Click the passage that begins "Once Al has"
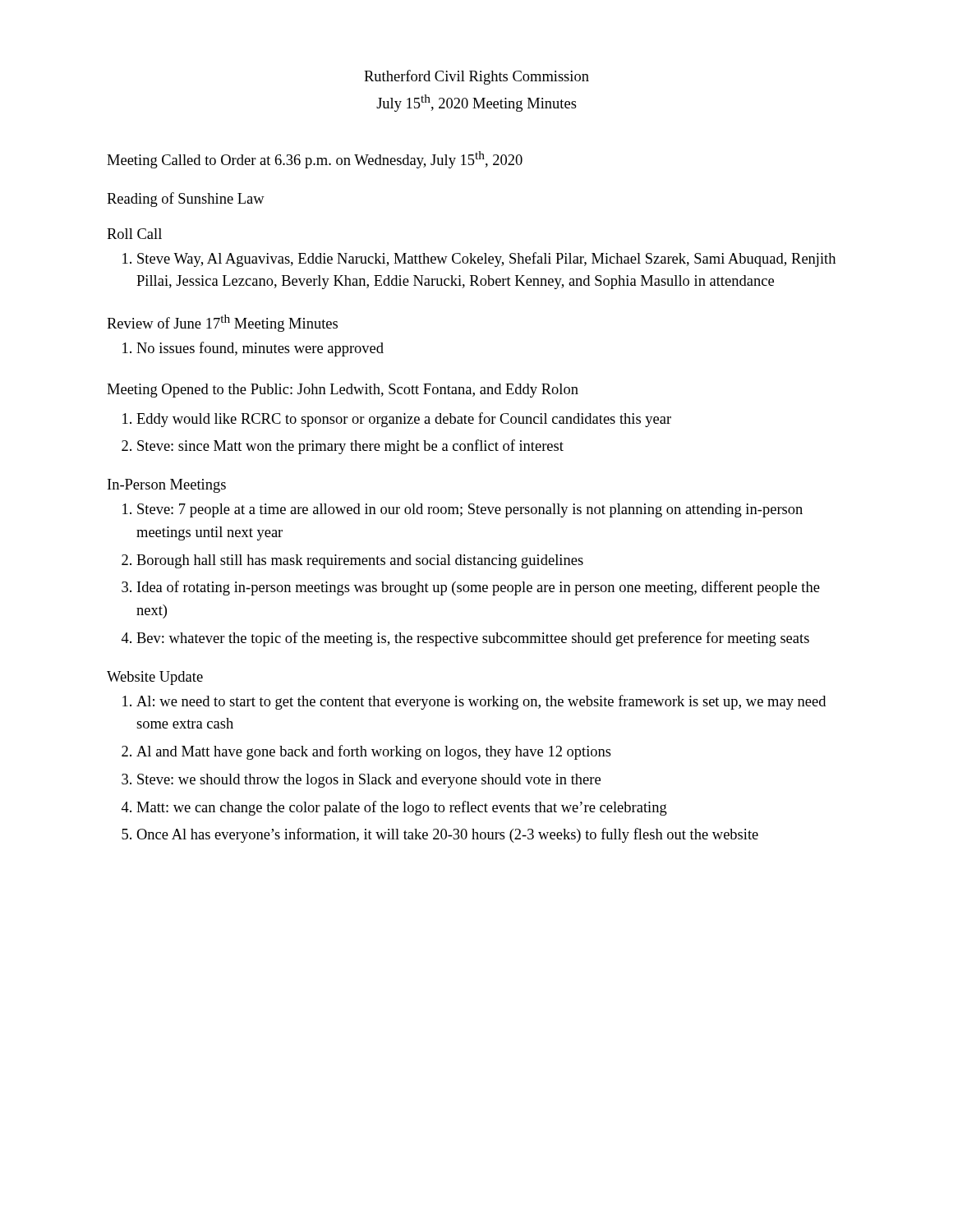953x1232 pixels. (447, 835)
